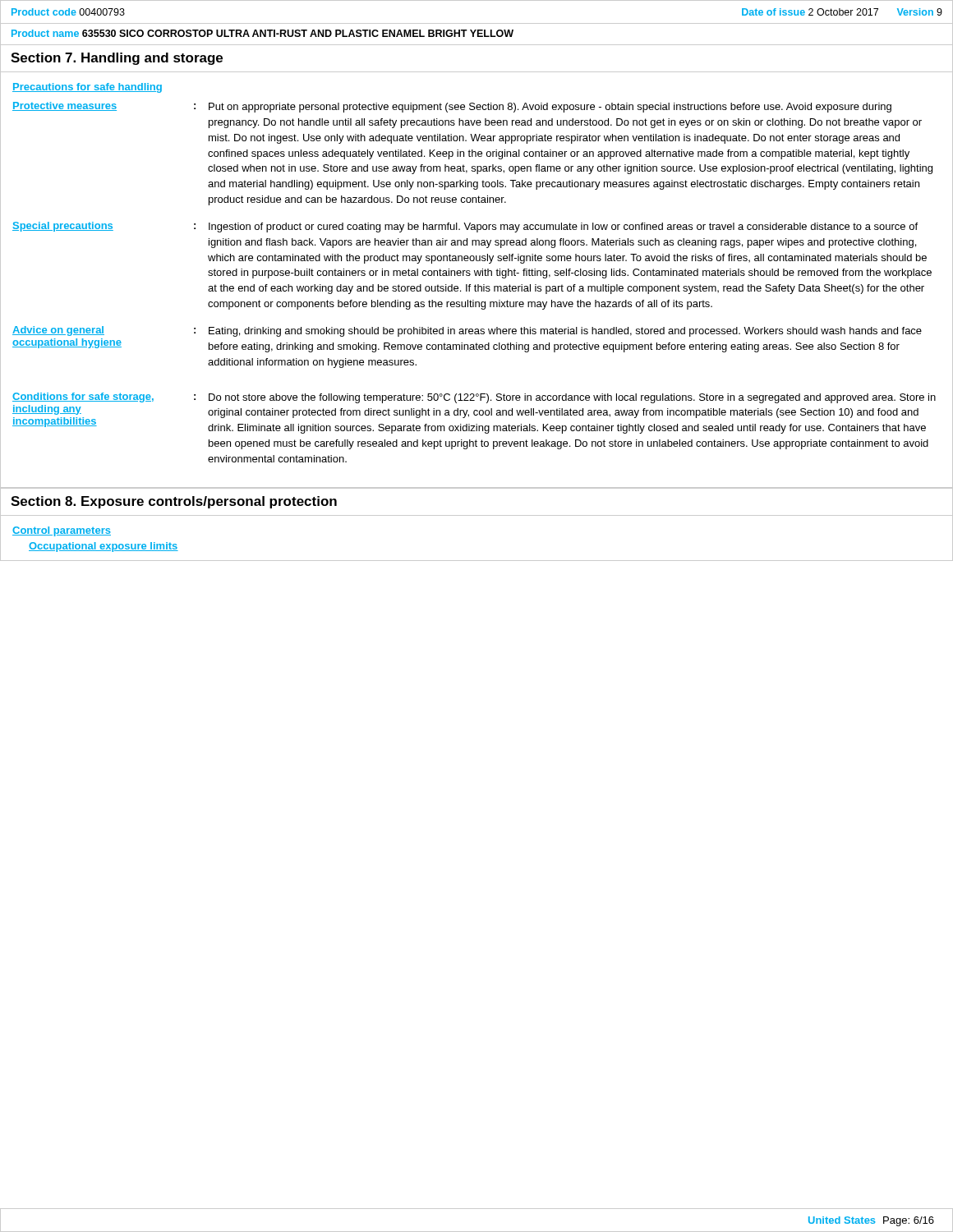Image resolution: width=953 pixels, height=1232 pixels.
Task: Locate the text block that reads "Advice on generaloccupational"
Action: pyautogui.click(x=476, y=347)
